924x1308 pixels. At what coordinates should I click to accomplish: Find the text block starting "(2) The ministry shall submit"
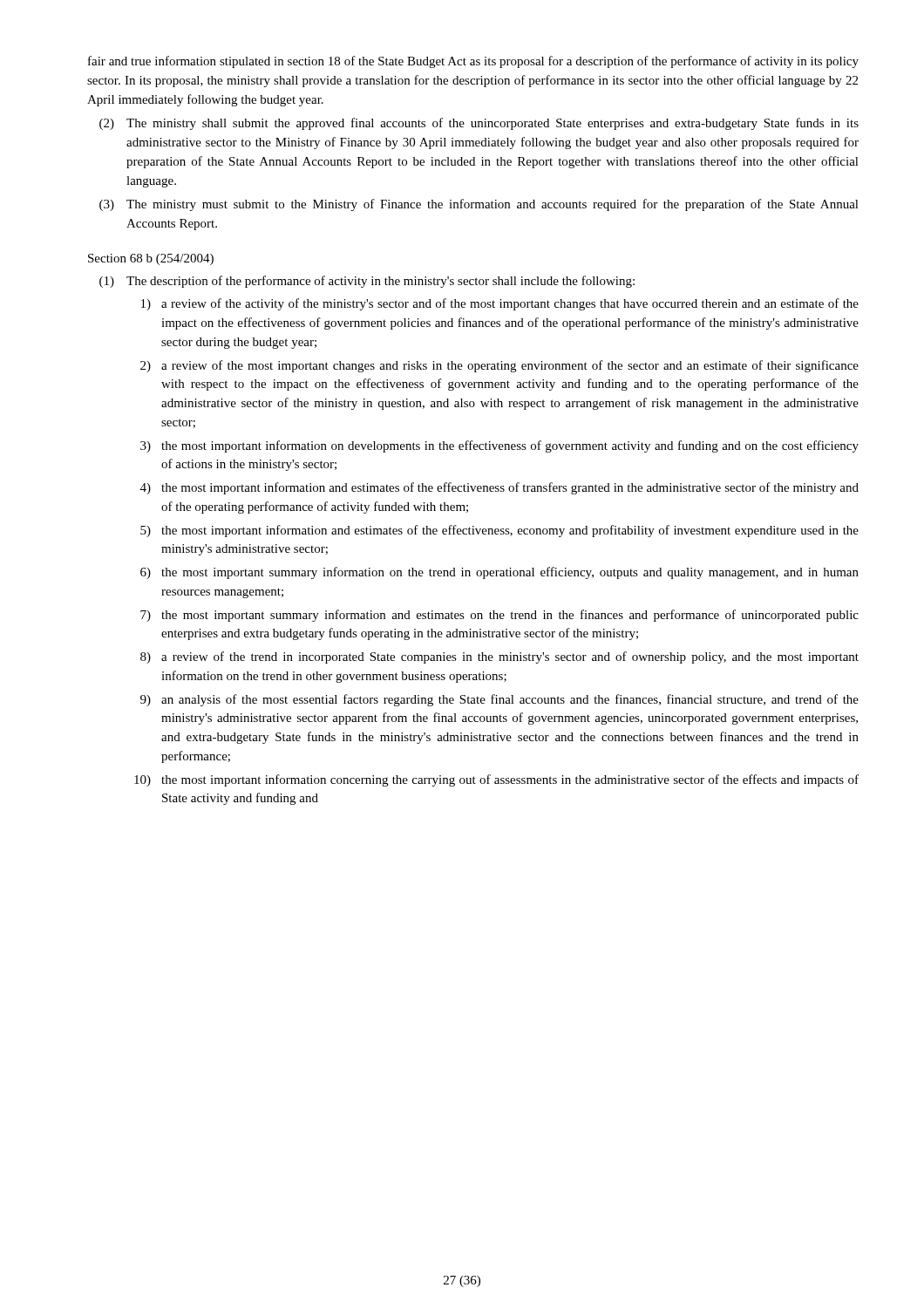473,152
